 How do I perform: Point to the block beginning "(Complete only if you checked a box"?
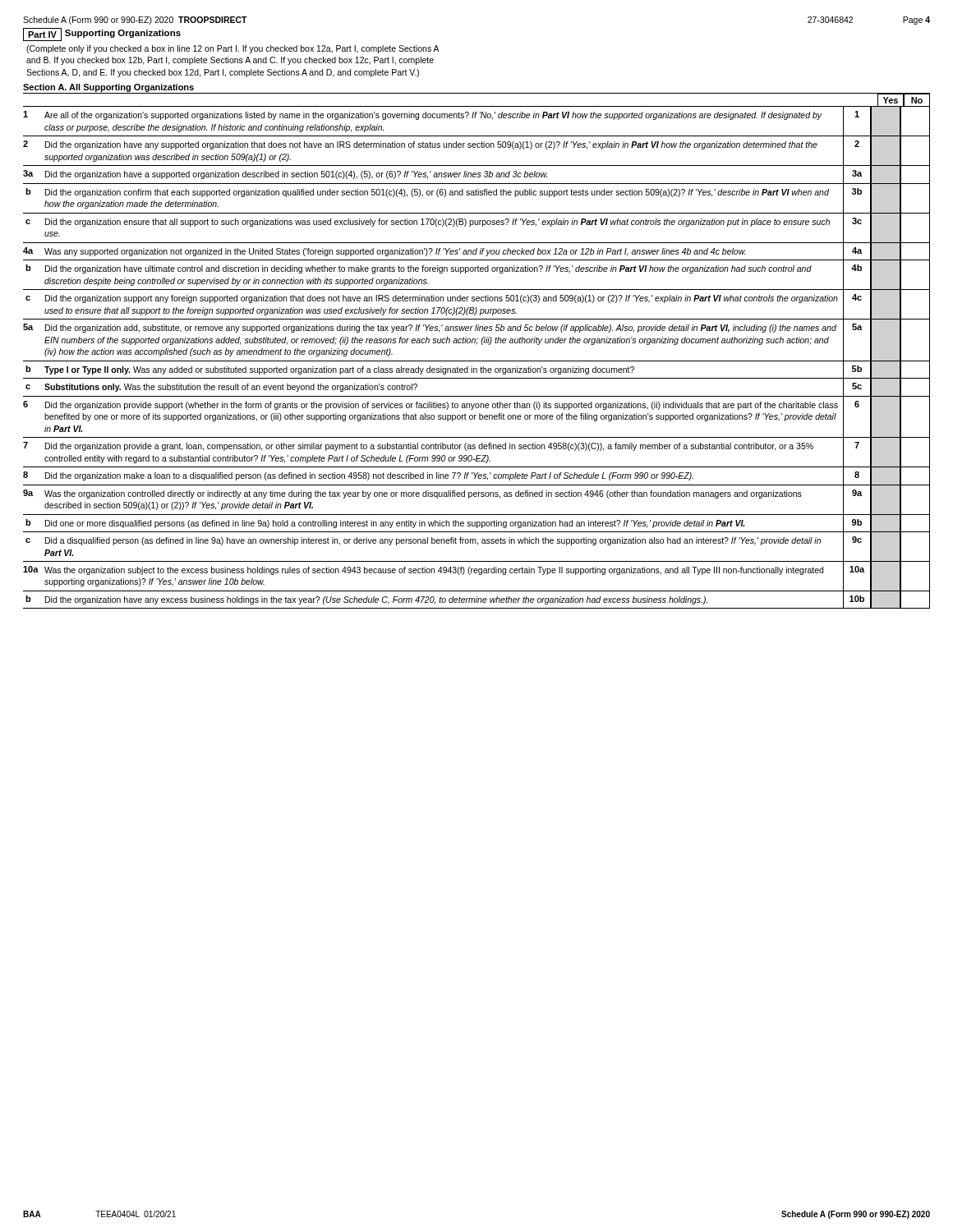[233, 60]
